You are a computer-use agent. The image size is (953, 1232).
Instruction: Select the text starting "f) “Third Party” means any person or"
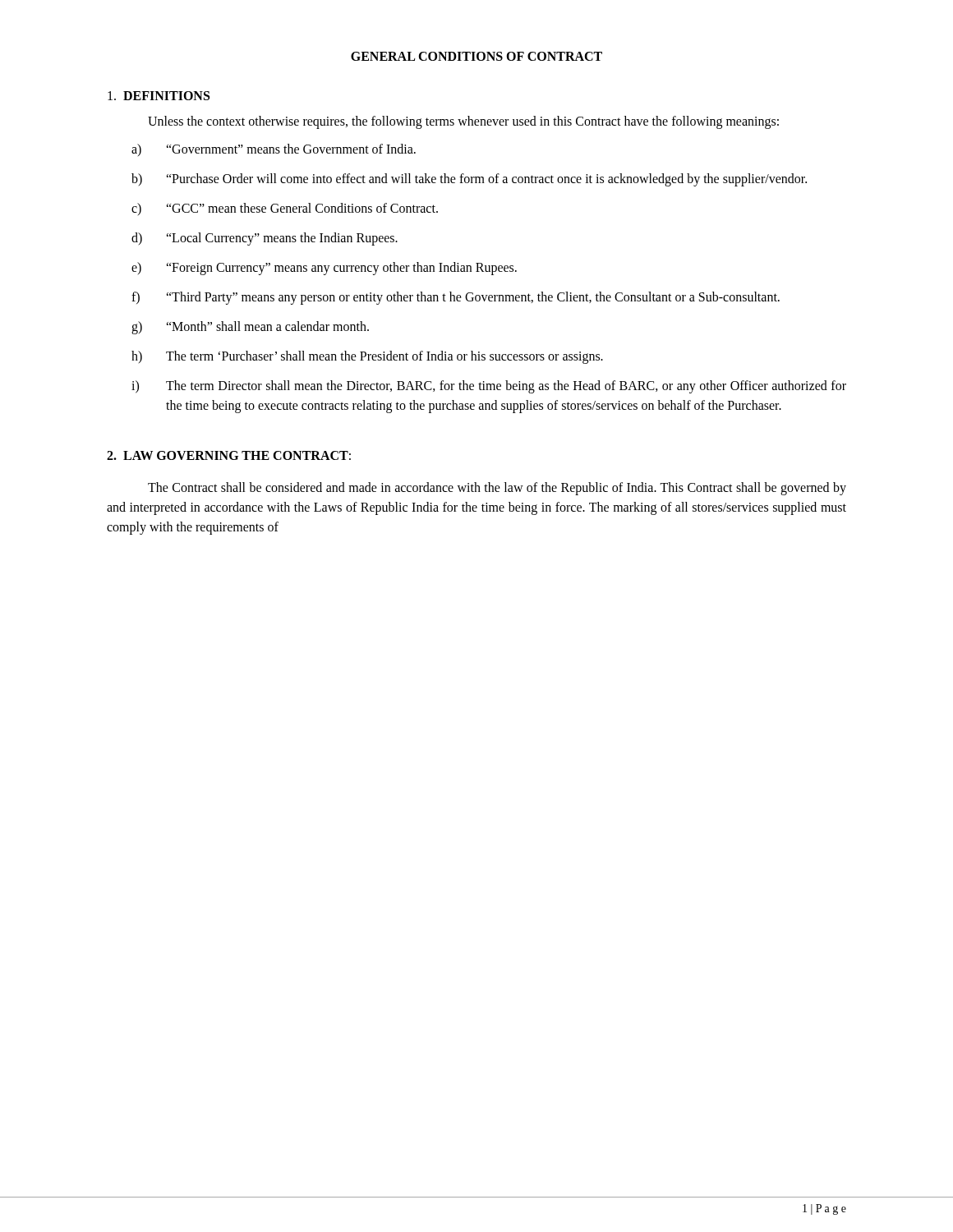476,297
